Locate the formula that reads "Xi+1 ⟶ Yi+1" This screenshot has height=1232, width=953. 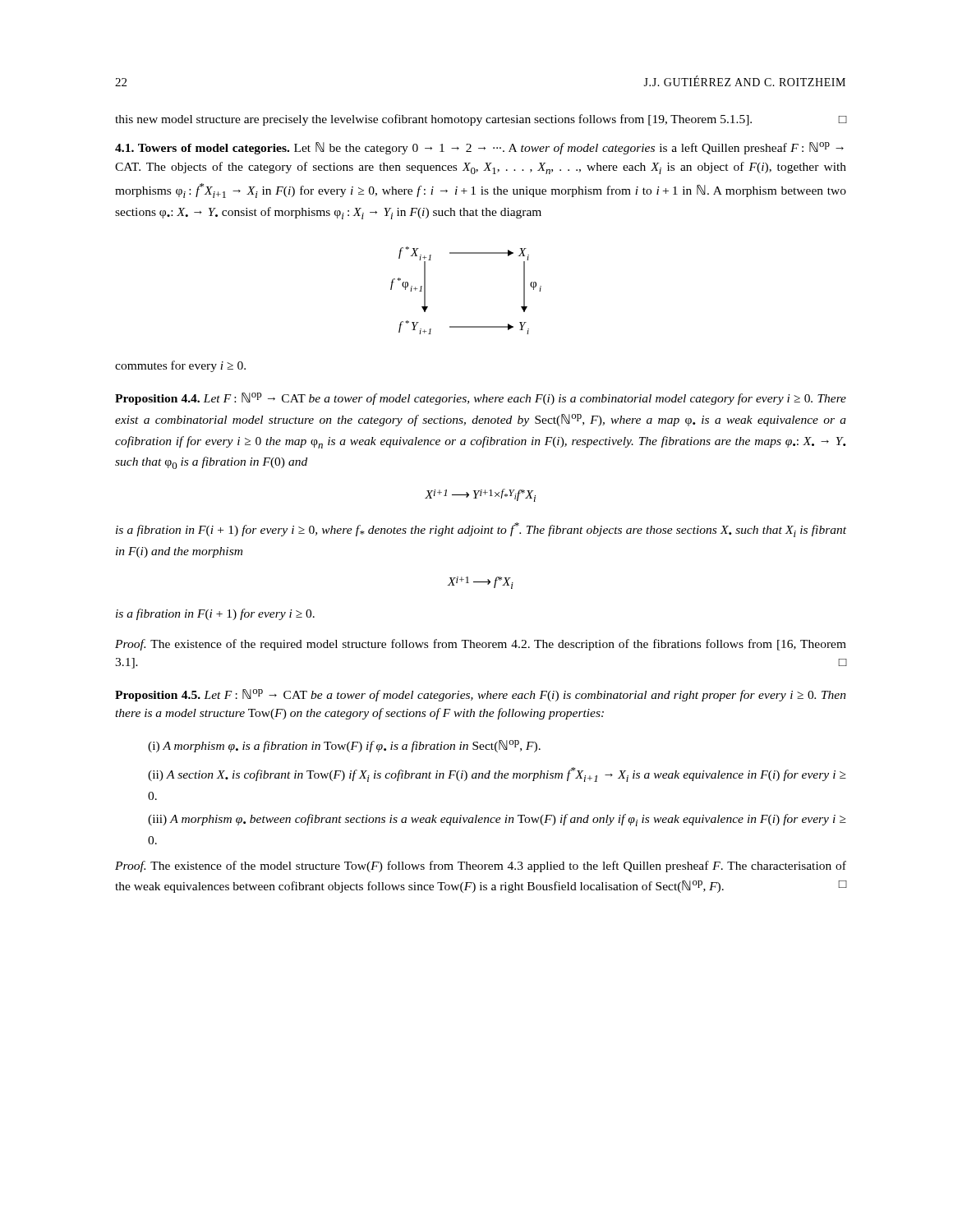(481, 496)
